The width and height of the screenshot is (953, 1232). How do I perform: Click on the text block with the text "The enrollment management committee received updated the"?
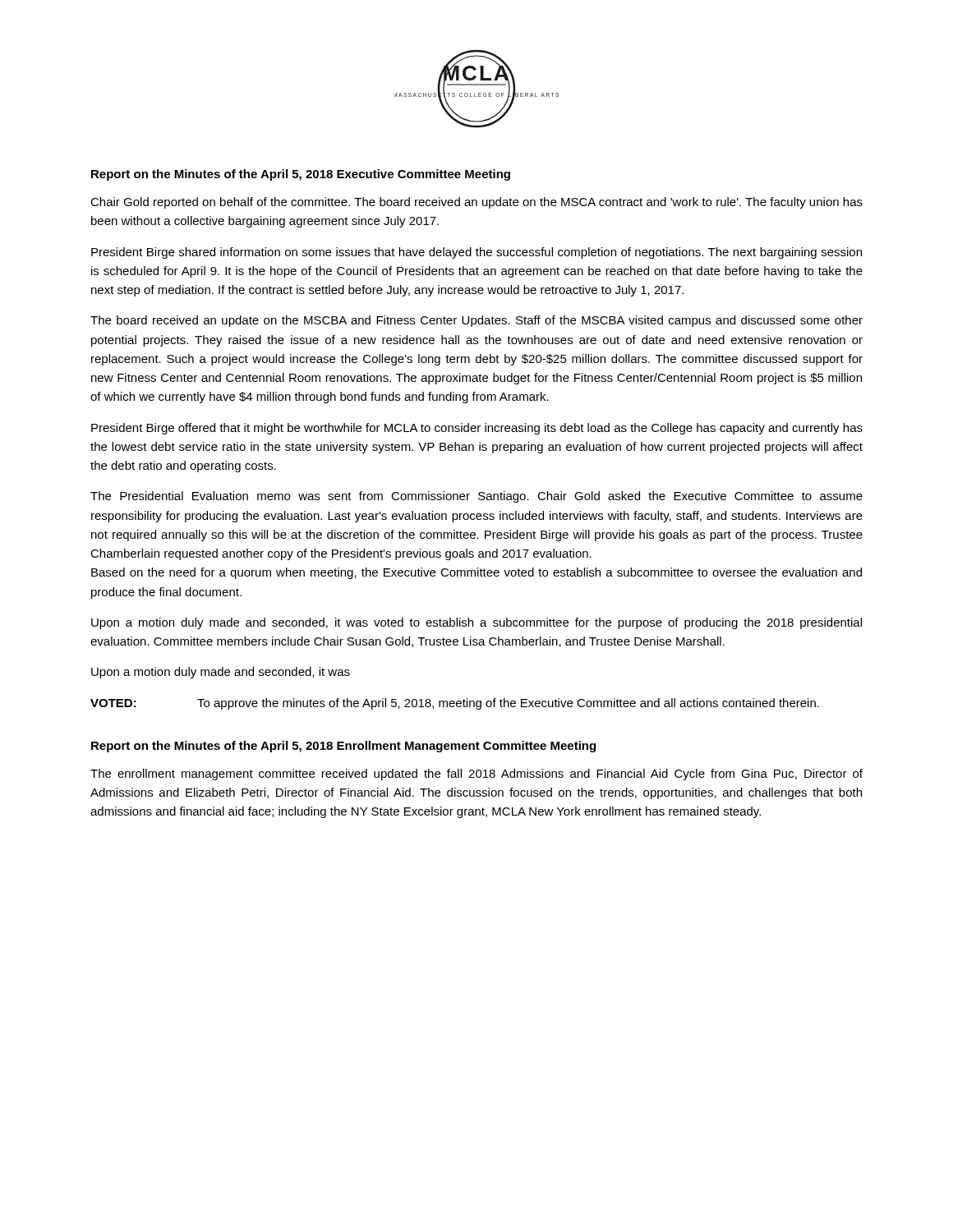(x=476, y=792)
